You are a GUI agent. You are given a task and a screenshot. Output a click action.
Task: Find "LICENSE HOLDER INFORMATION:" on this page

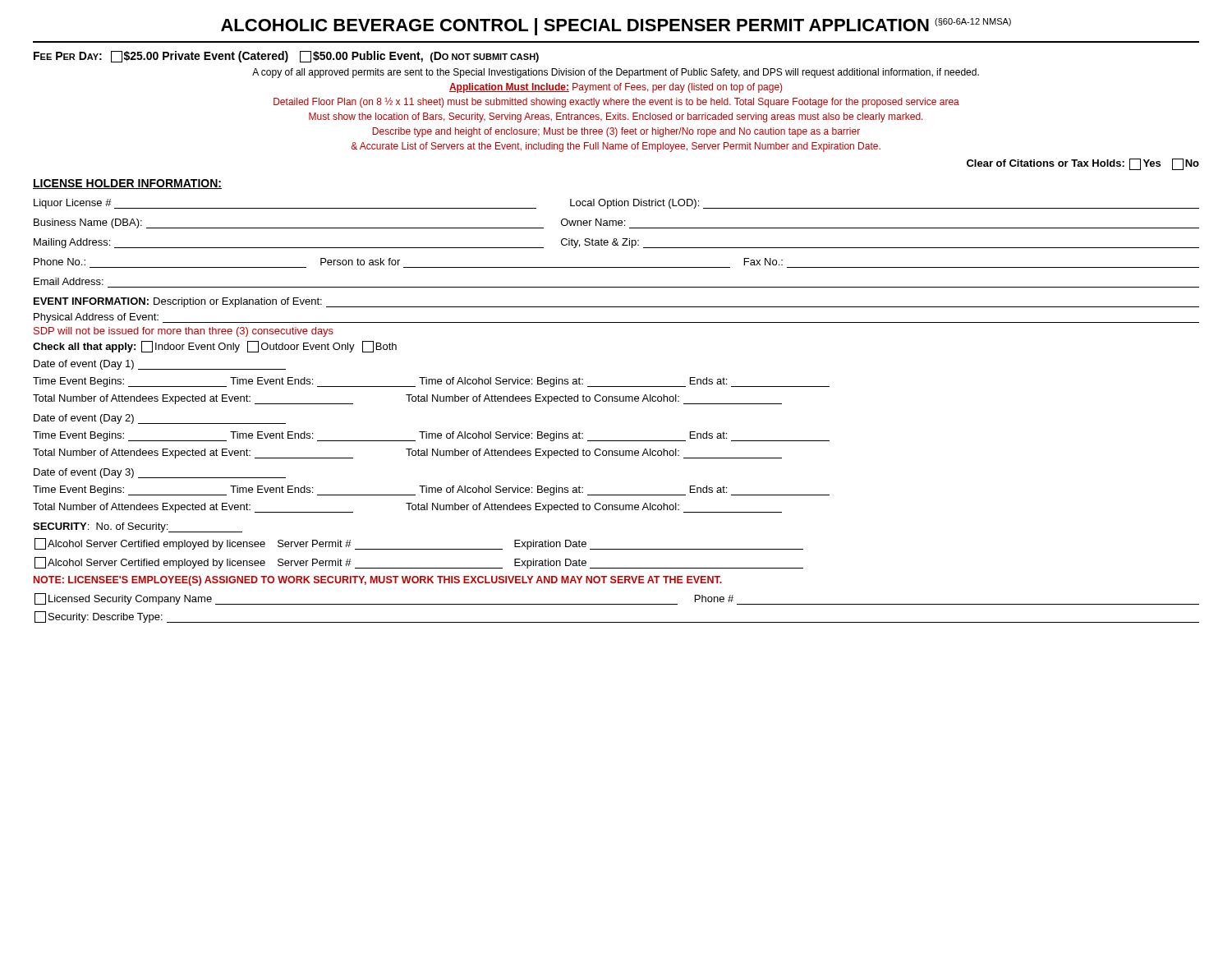coord(127,183)
